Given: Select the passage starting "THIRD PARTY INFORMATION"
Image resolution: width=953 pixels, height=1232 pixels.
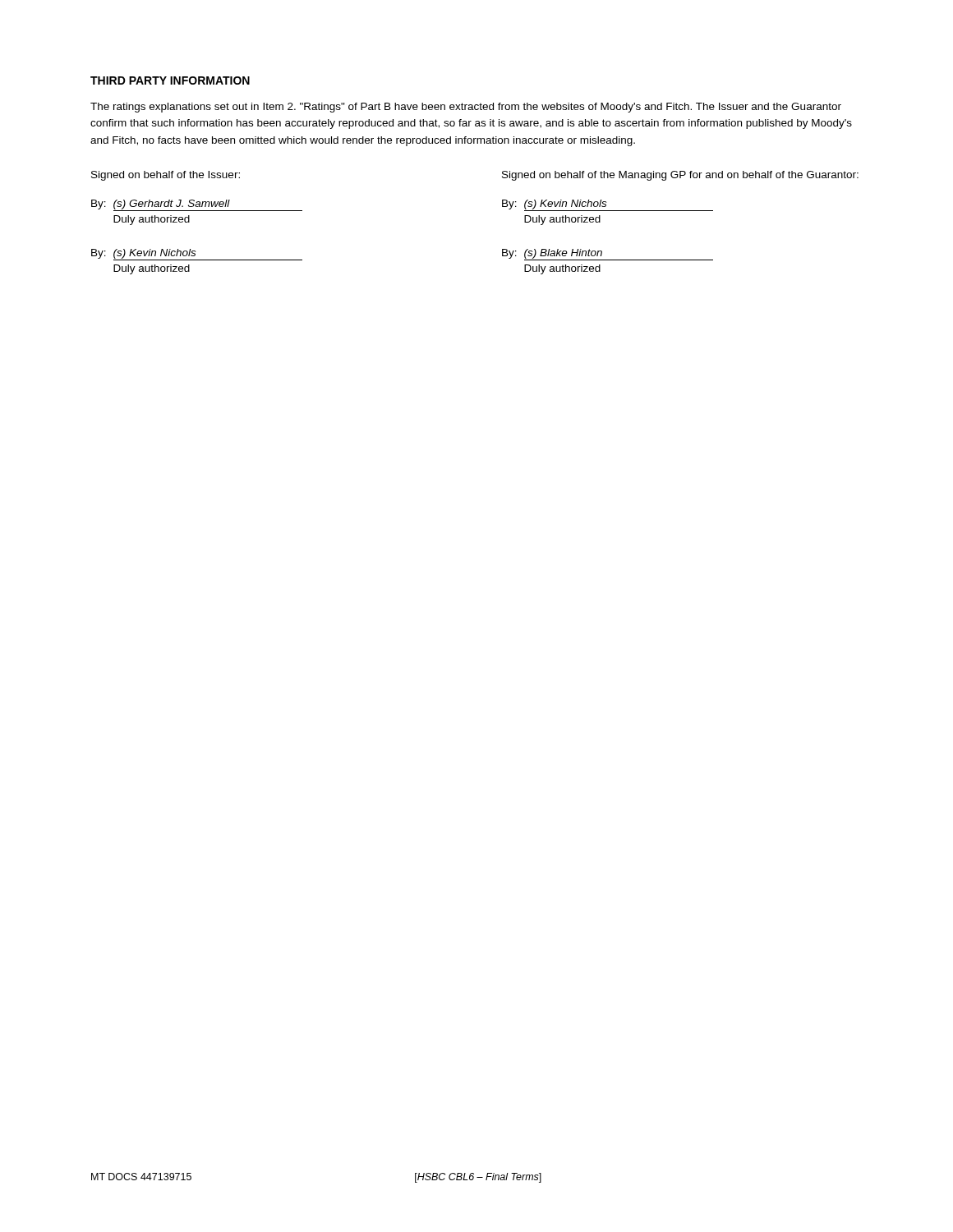Looking at the screenshot, I should (170, 81).
